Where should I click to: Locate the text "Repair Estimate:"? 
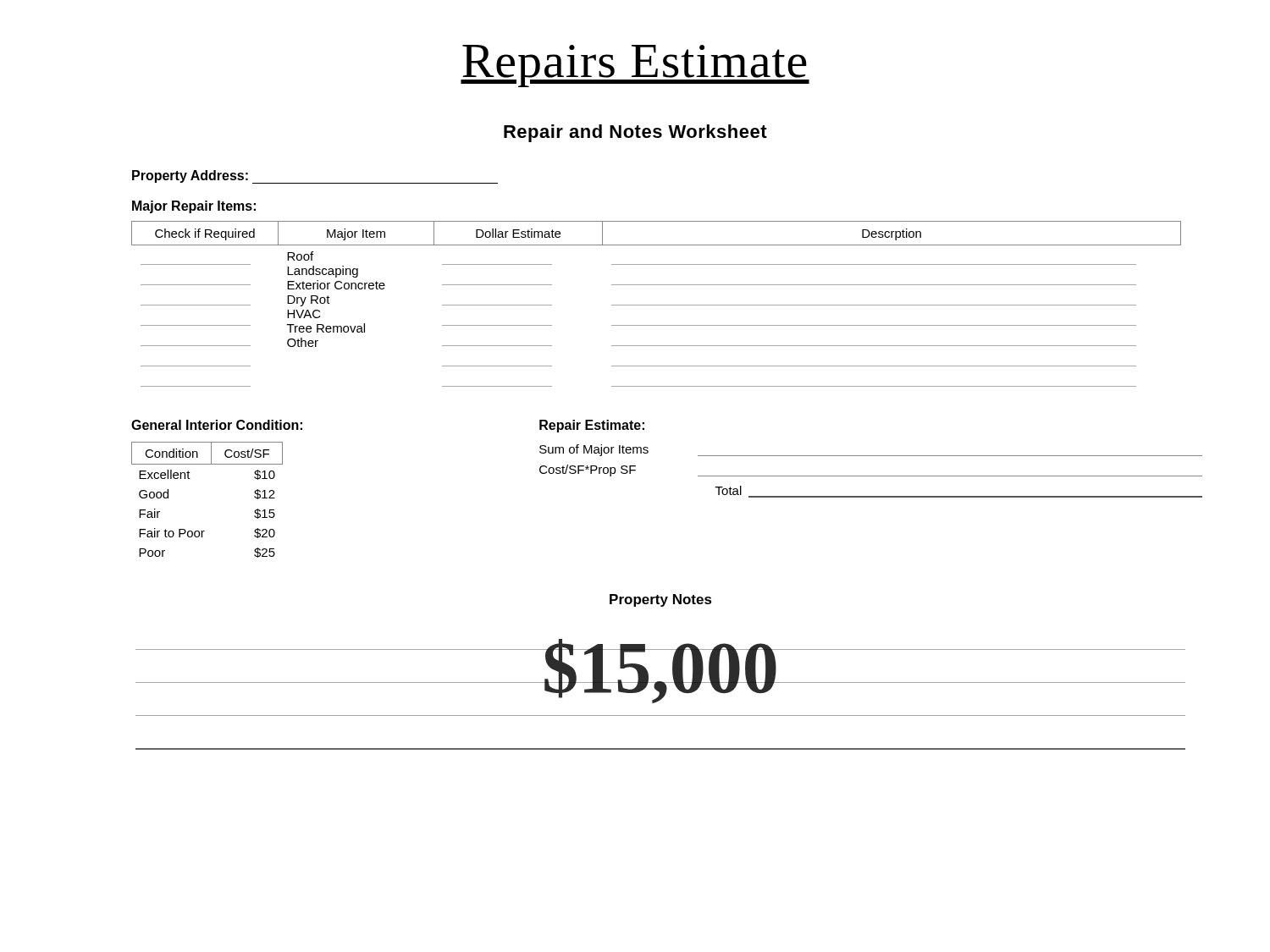(x=592, y=425)
